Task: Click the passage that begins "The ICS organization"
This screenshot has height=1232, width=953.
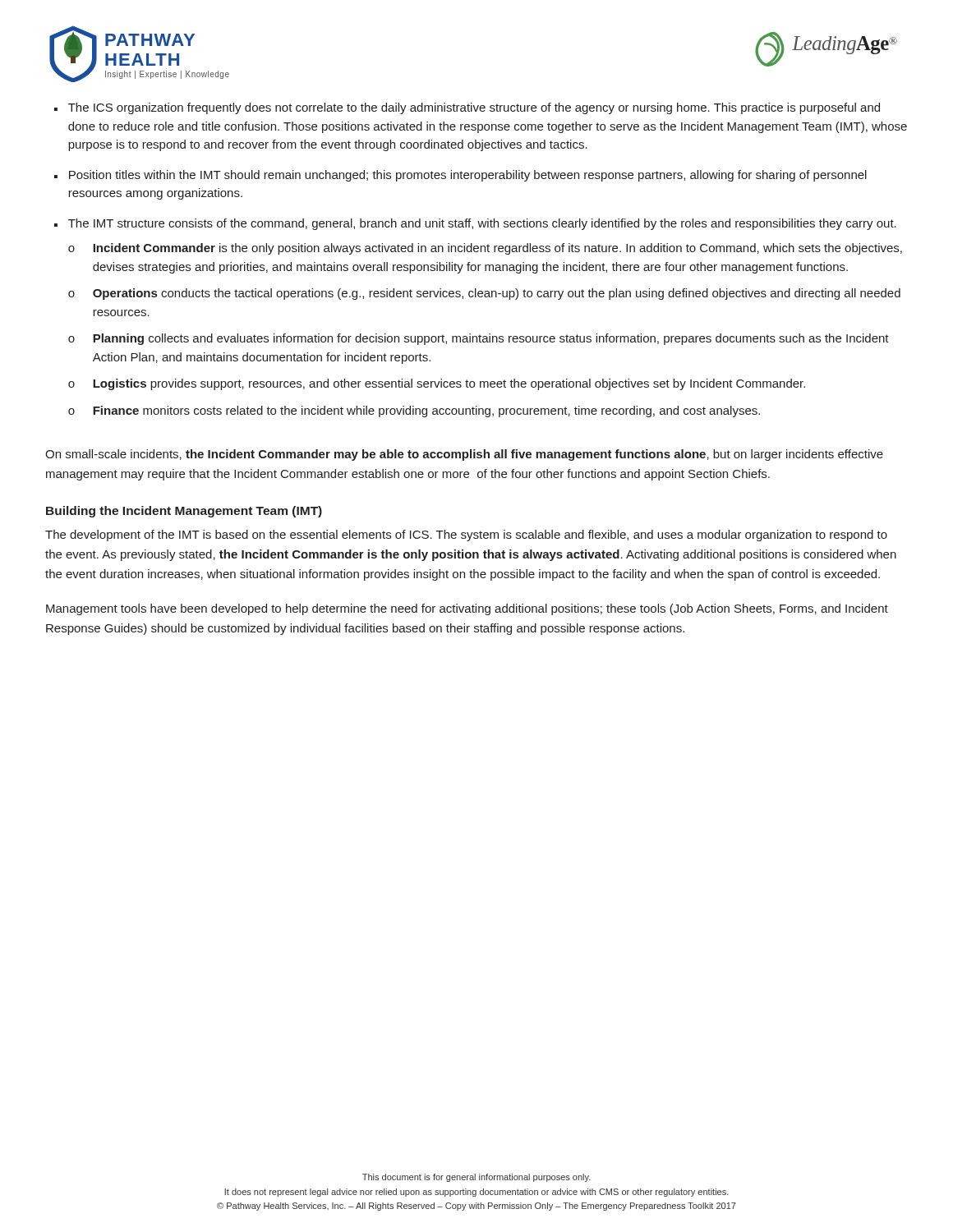Action: click(x=488, y=126)
